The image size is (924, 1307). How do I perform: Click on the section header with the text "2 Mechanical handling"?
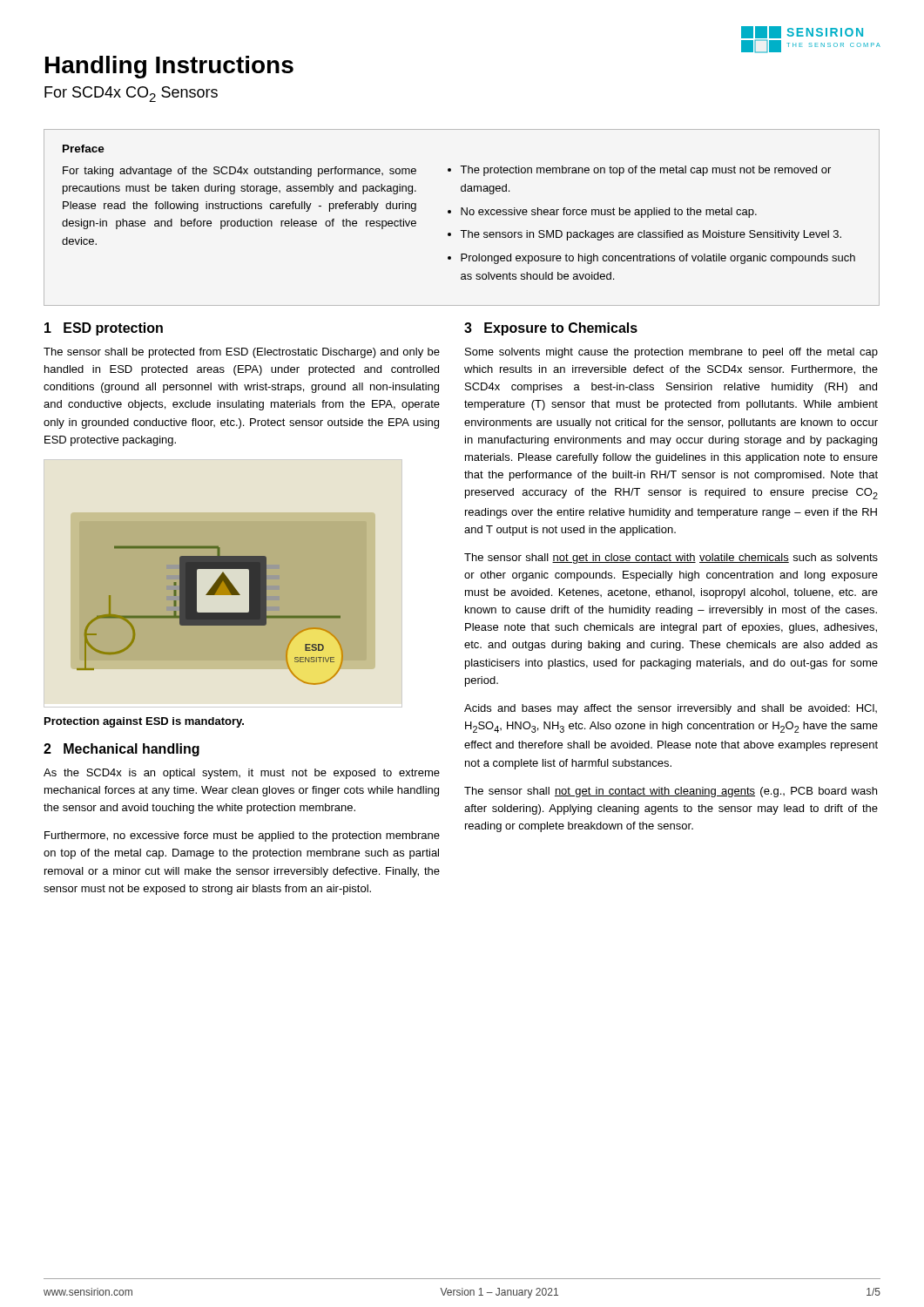click(x=122, y=749)
